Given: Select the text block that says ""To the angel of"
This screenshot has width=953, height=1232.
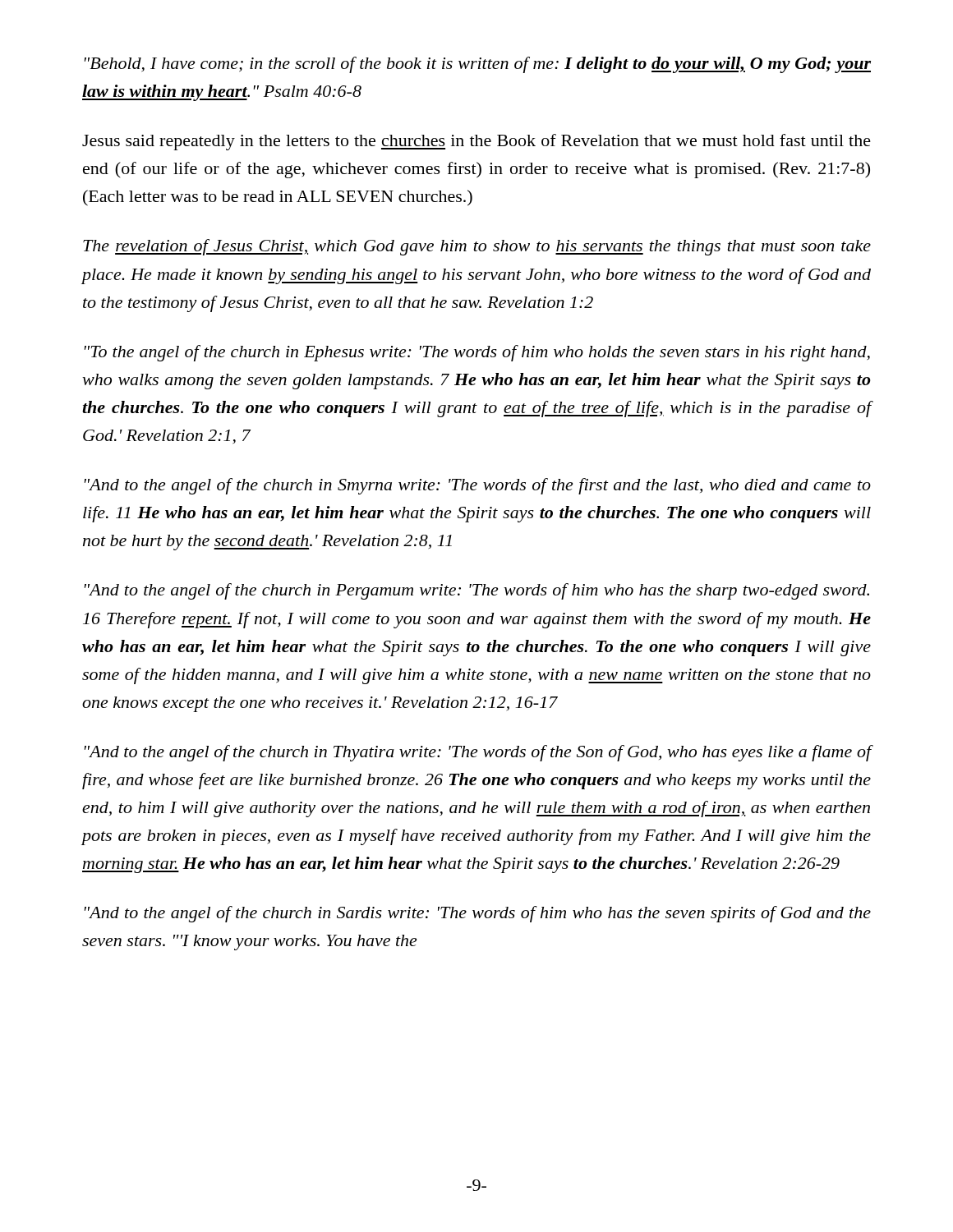Looking at the screenshot, I should (476, 393).
